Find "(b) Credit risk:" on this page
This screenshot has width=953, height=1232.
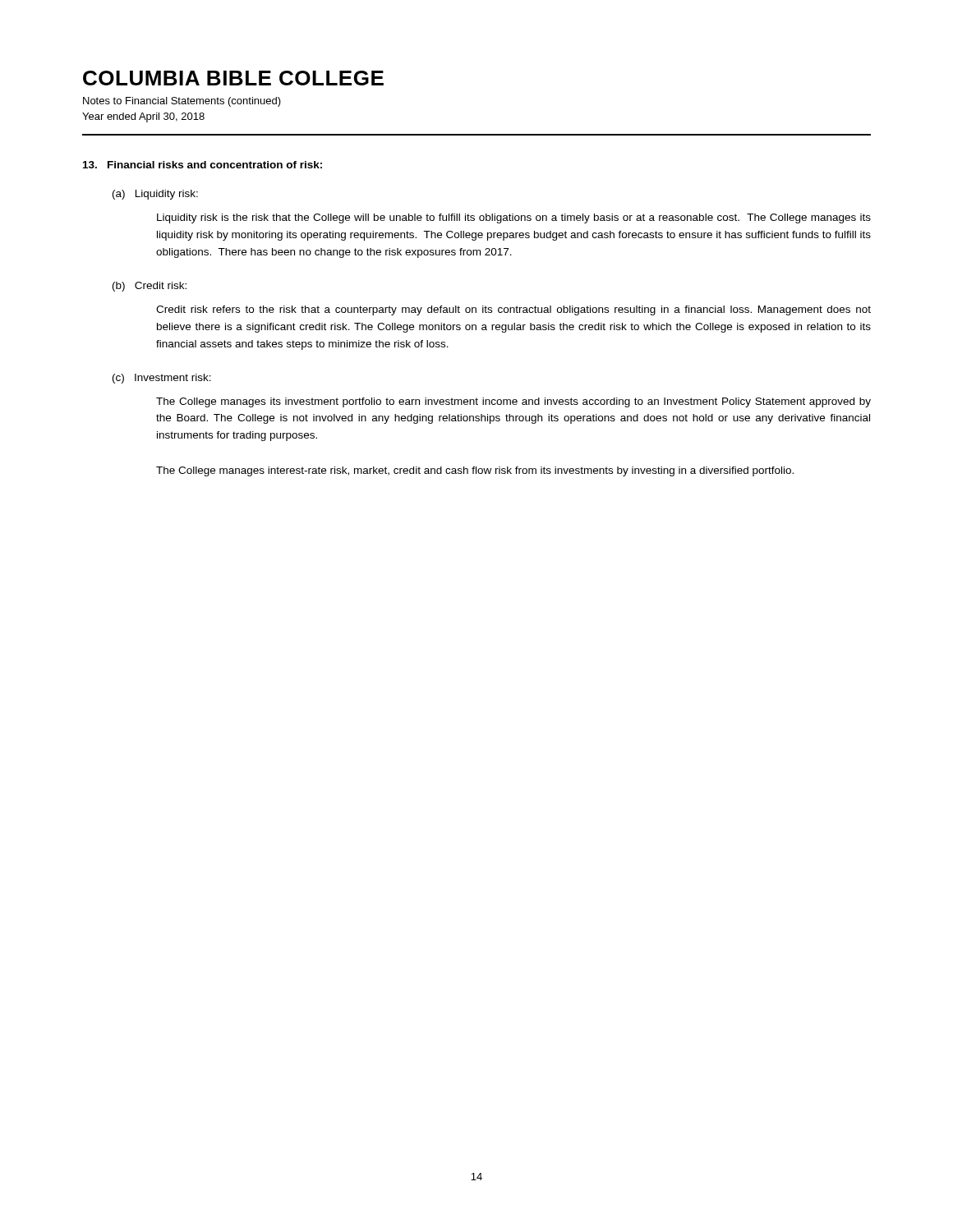tap(150, 285)
